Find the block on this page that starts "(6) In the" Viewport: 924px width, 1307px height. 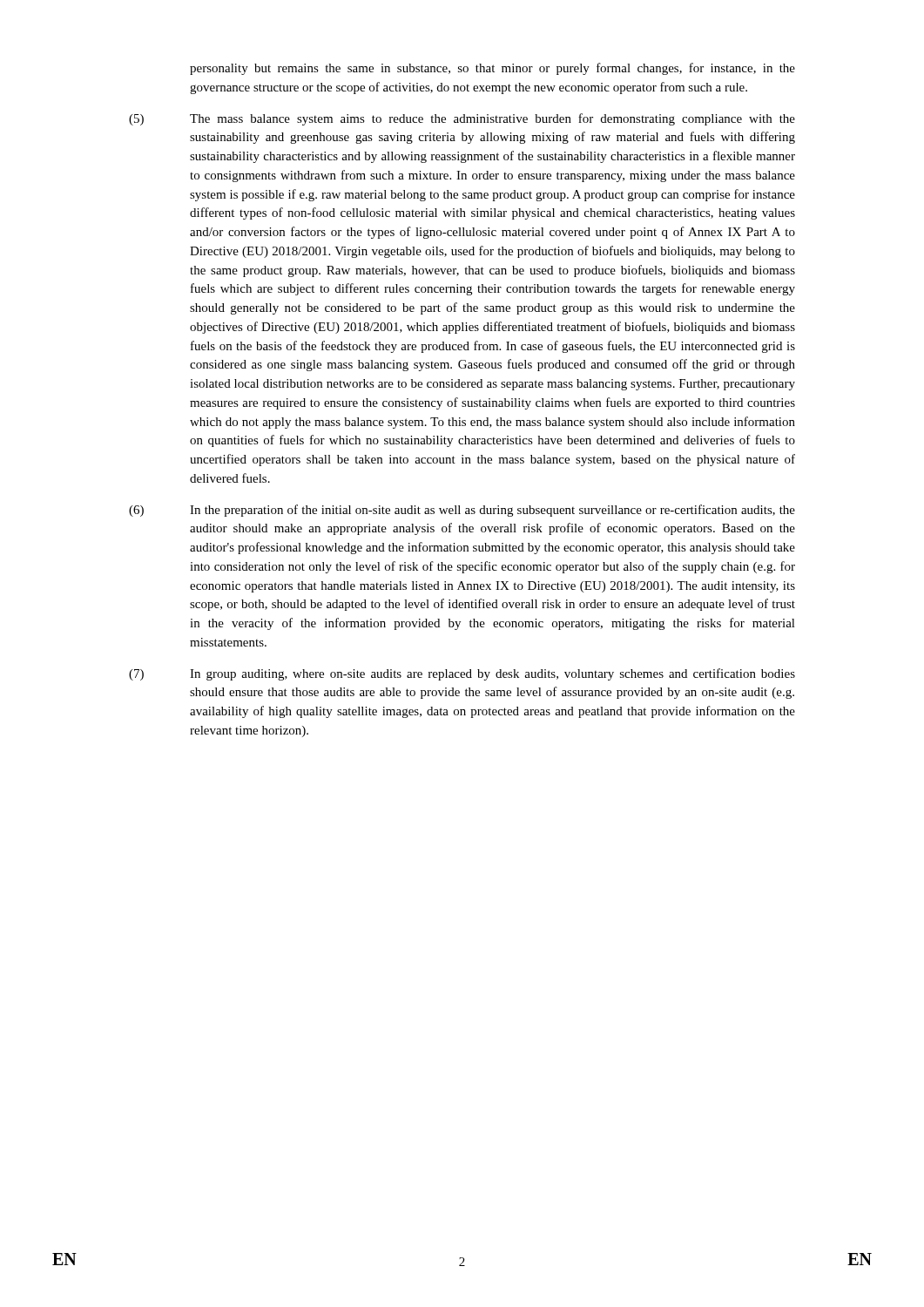462,576
